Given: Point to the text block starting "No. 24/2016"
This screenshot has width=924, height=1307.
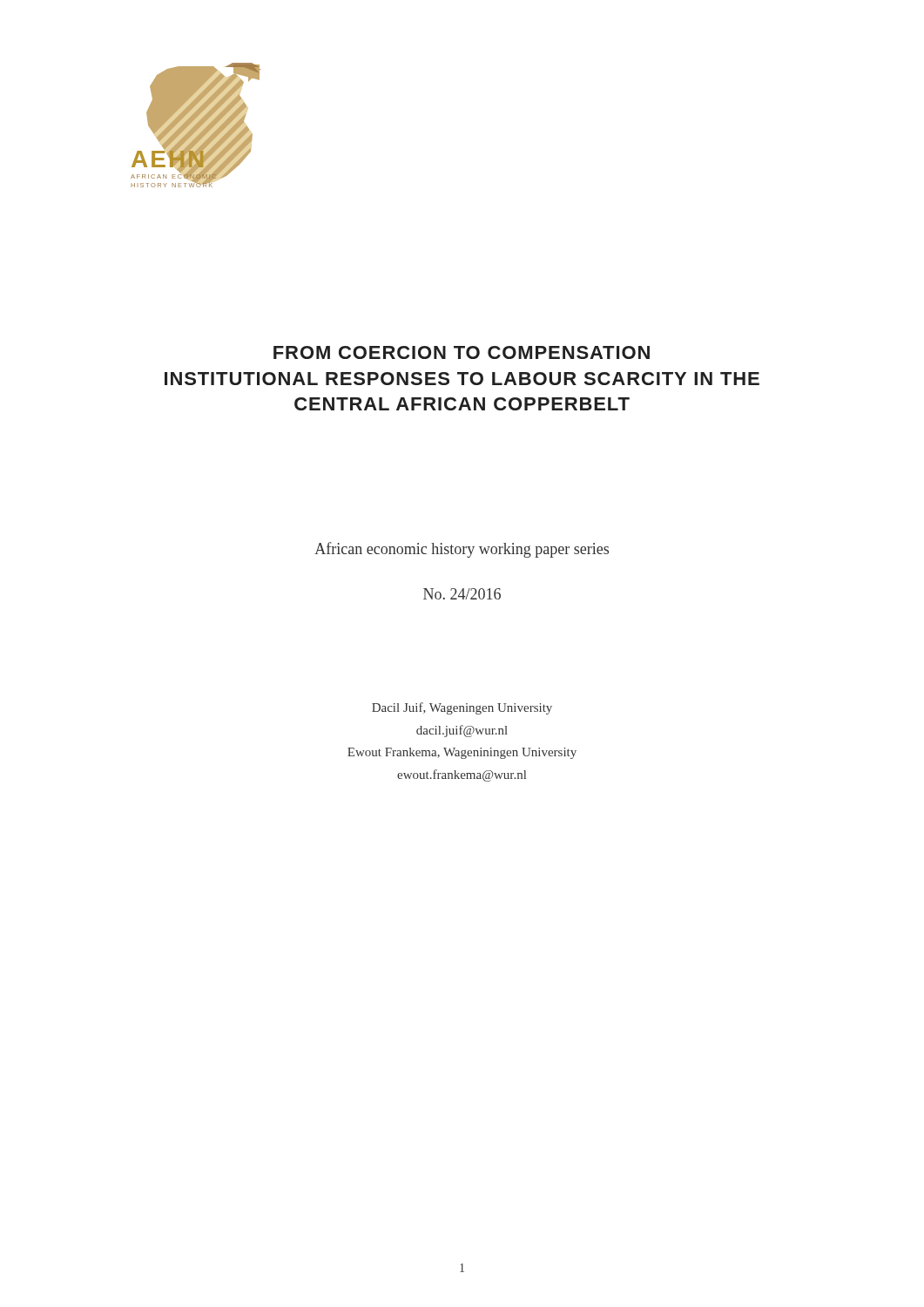Looking at the screenshot, I should click(462, 594).
